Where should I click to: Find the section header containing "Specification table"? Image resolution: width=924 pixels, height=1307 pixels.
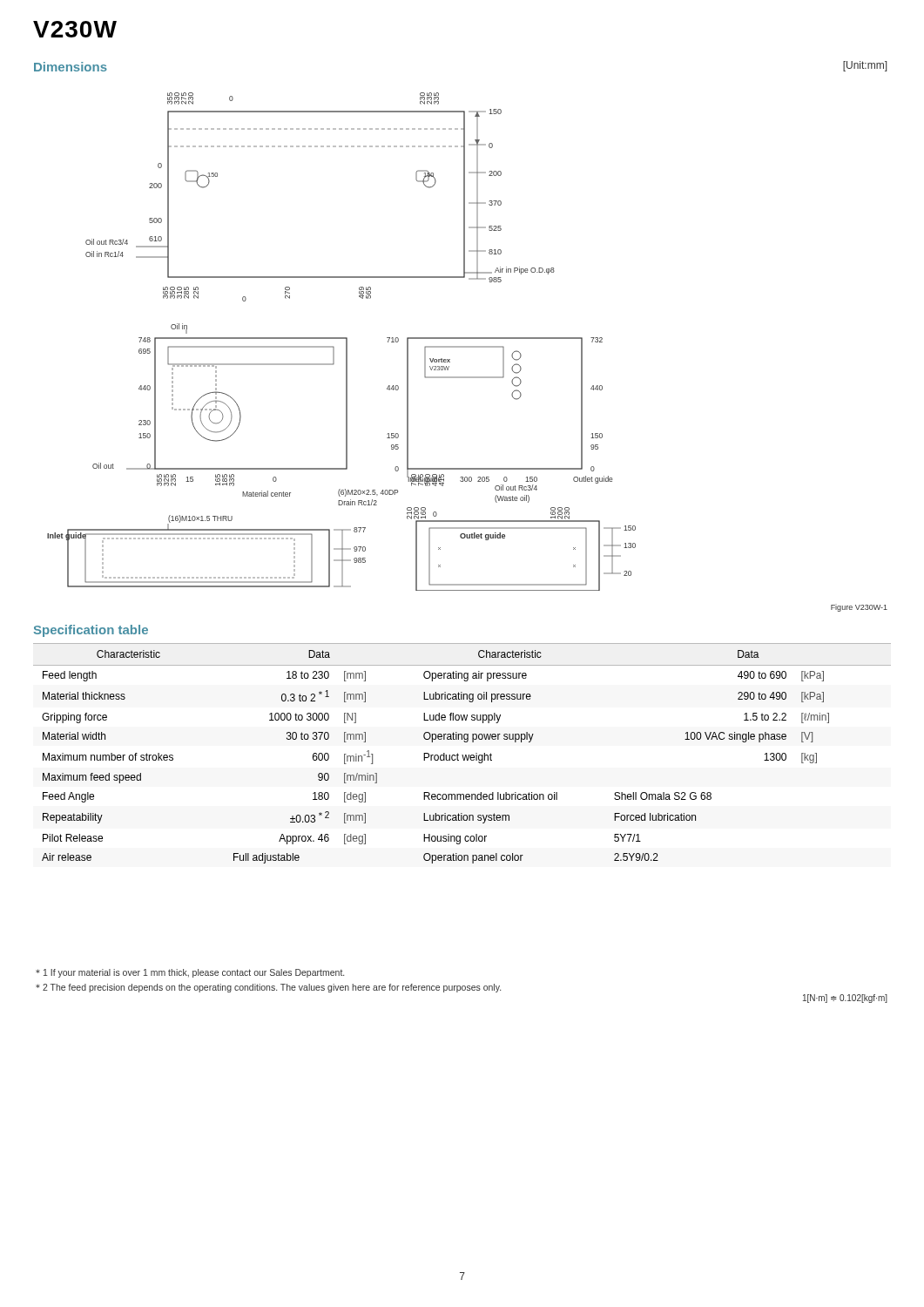point(91,630)
